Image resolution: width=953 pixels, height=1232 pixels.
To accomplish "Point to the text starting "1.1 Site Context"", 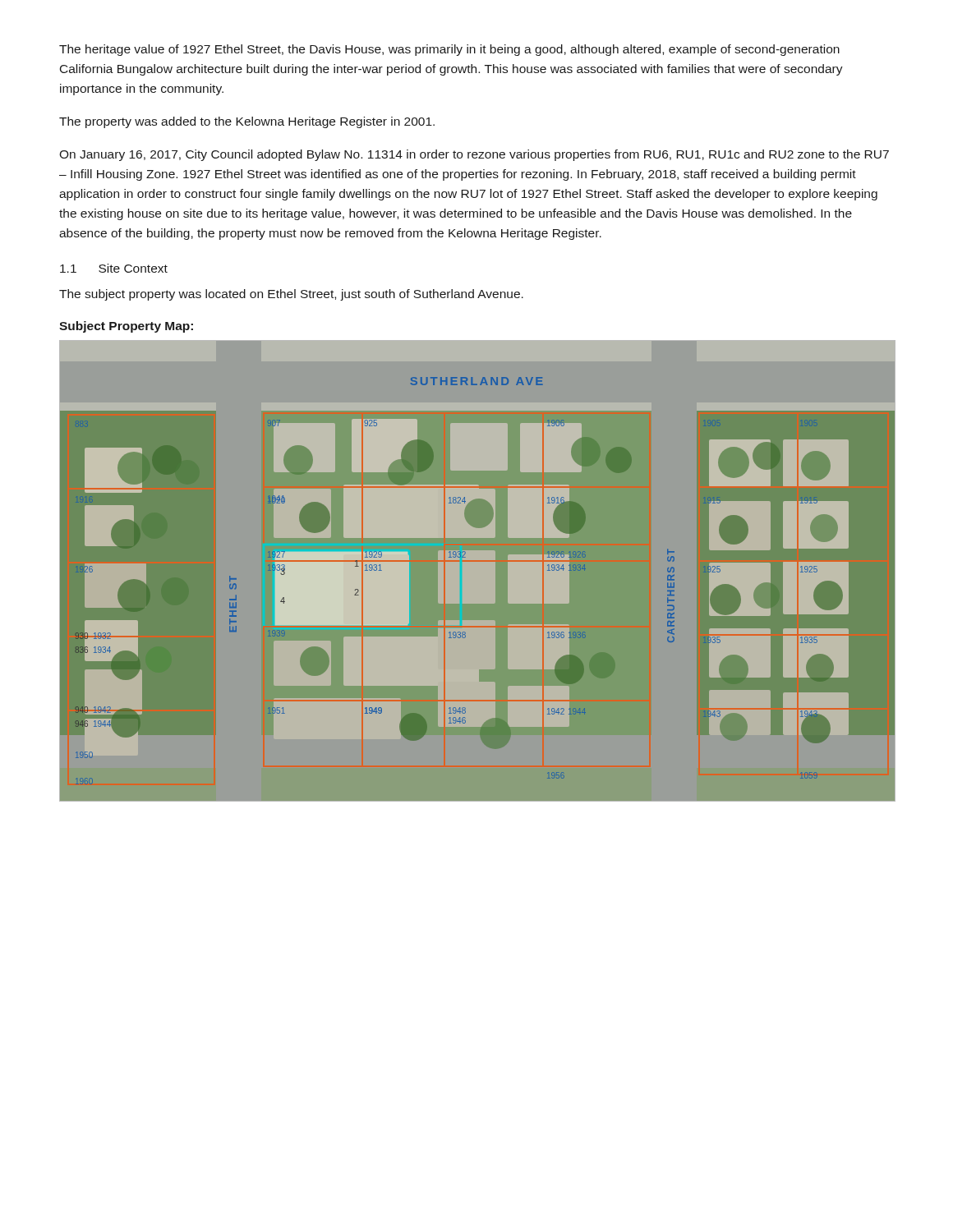I will click(x=113, y=268).
